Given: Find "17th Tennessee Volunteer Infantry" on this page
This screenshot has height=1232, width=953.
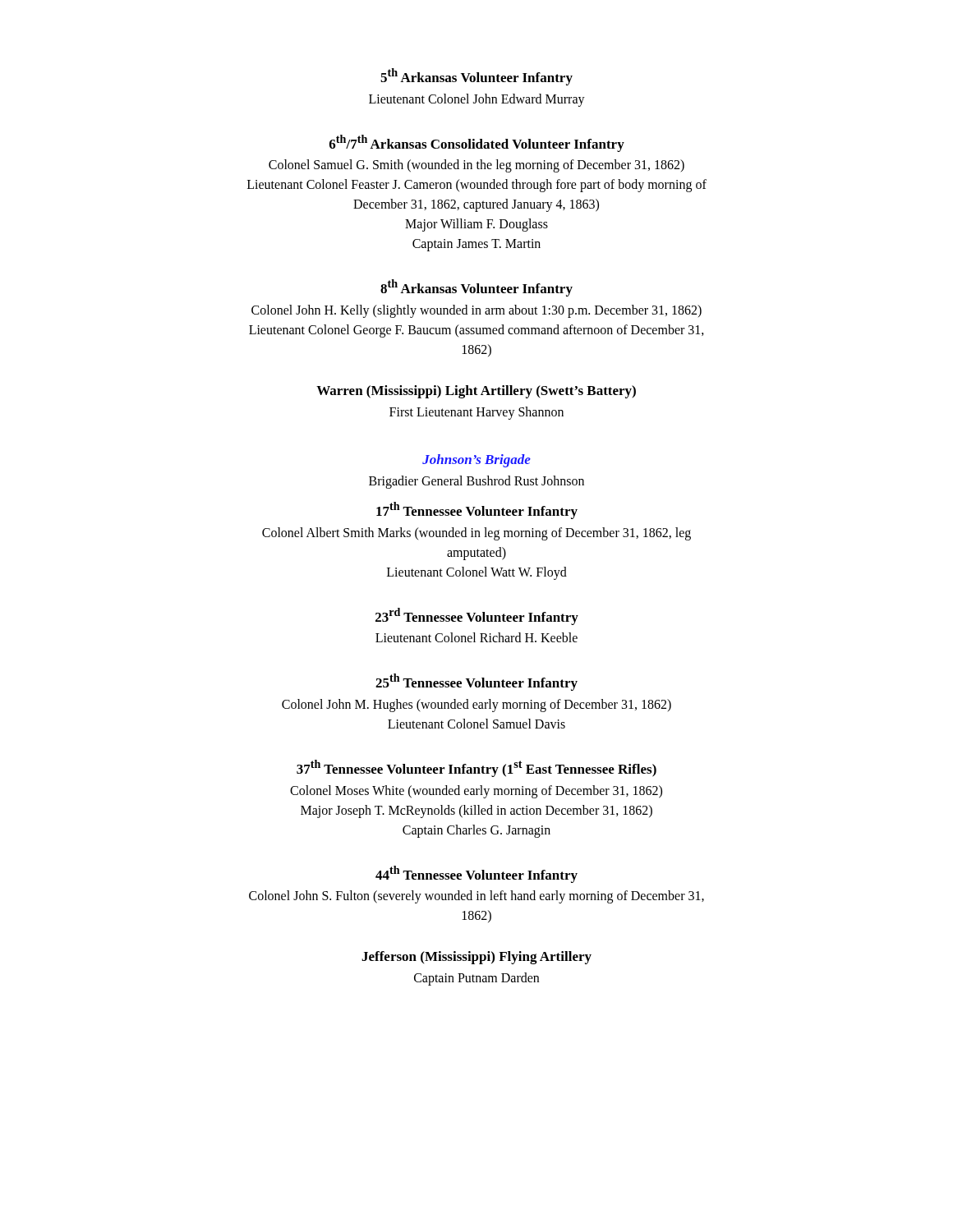Looking at the screenshot, I should [x=476, y=509].
